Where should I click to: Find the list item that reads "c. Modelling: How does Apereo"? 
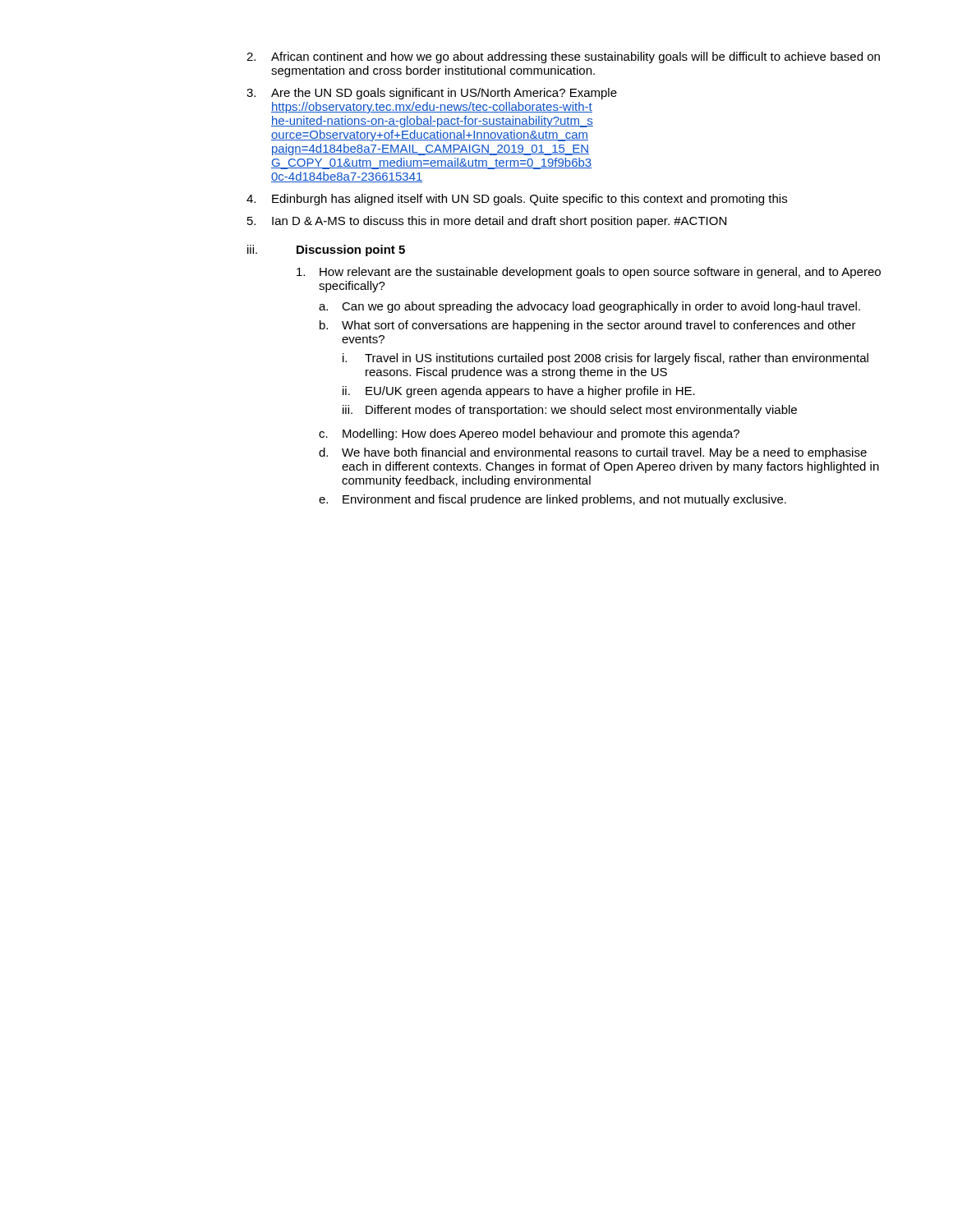pos(529,433)
